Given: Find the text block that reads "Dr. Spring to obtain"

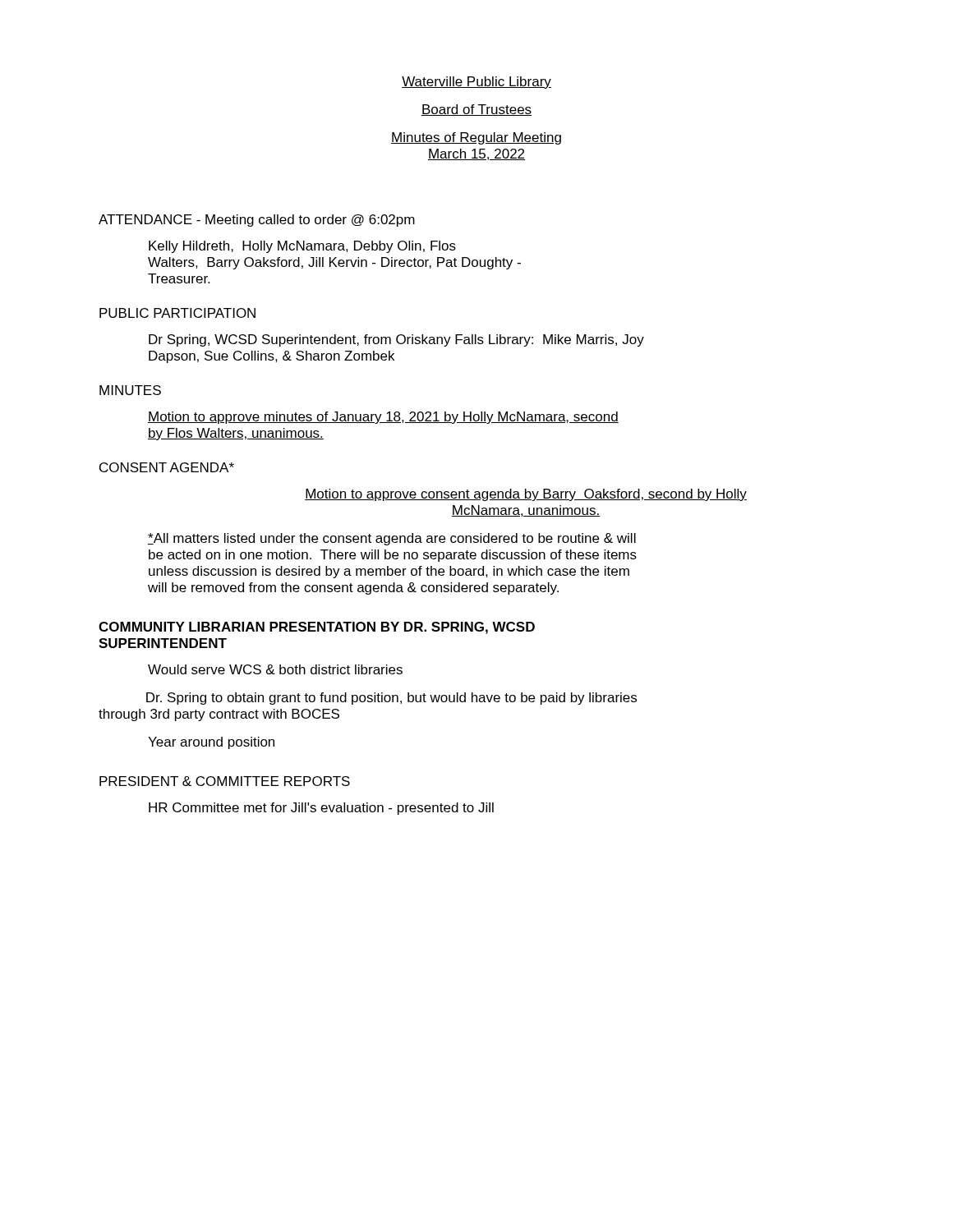Looking at the screenshot, I should (368, 706).
